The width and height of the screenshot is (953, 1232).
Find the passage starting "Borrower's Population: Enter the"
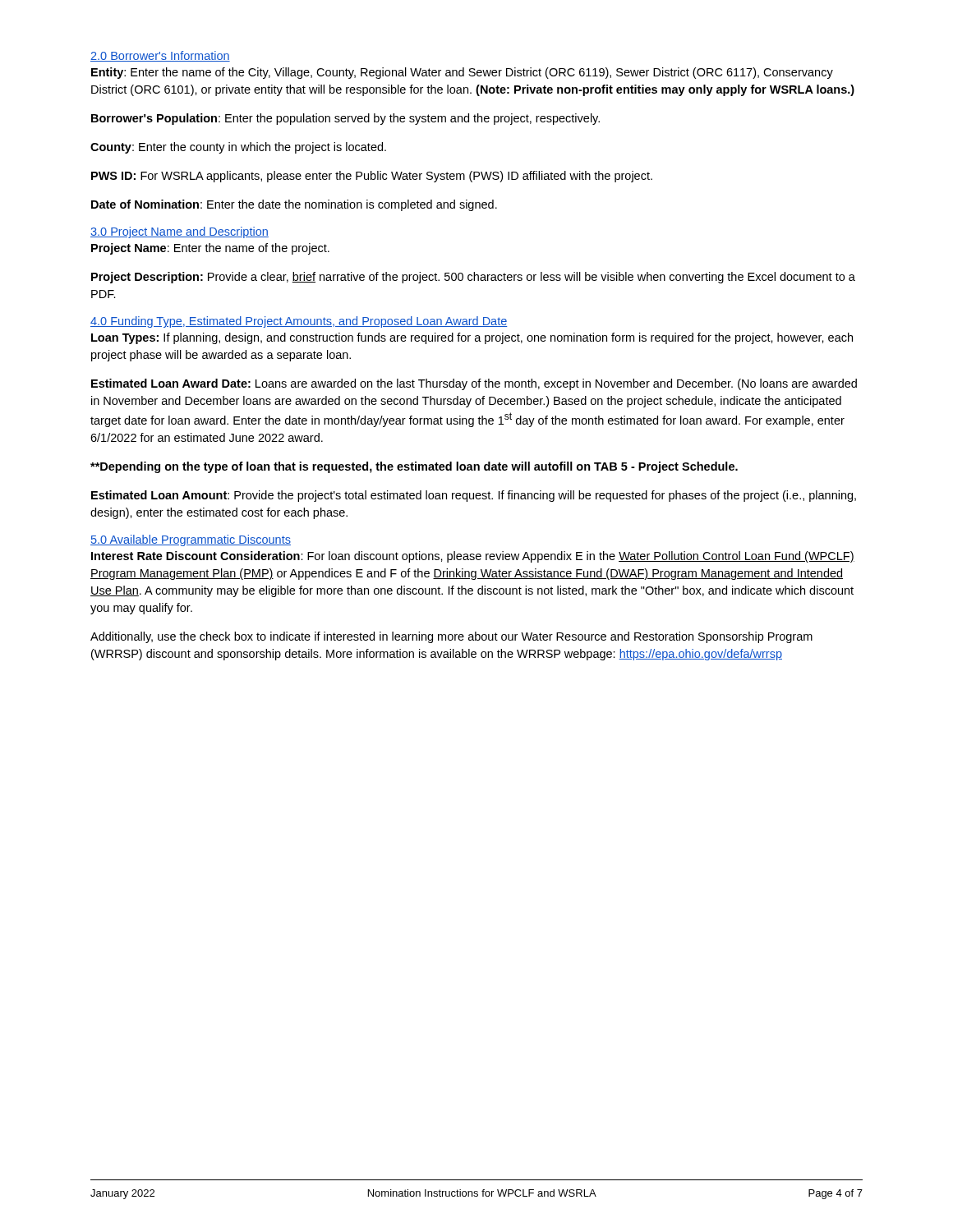click(476, 119)
